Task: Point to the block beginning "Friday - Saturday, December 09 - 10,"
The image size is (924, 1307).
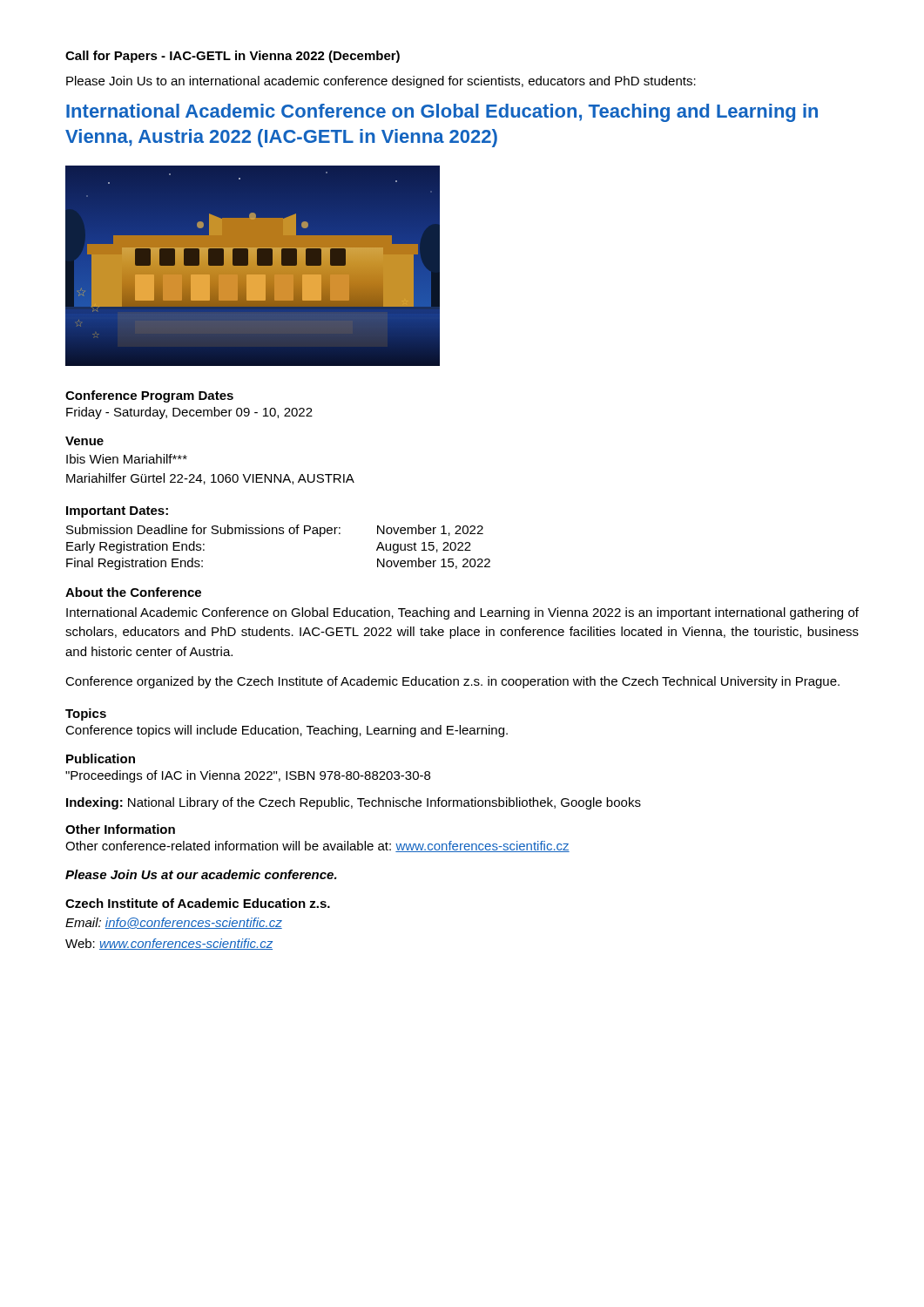Action: coord(189,412)
